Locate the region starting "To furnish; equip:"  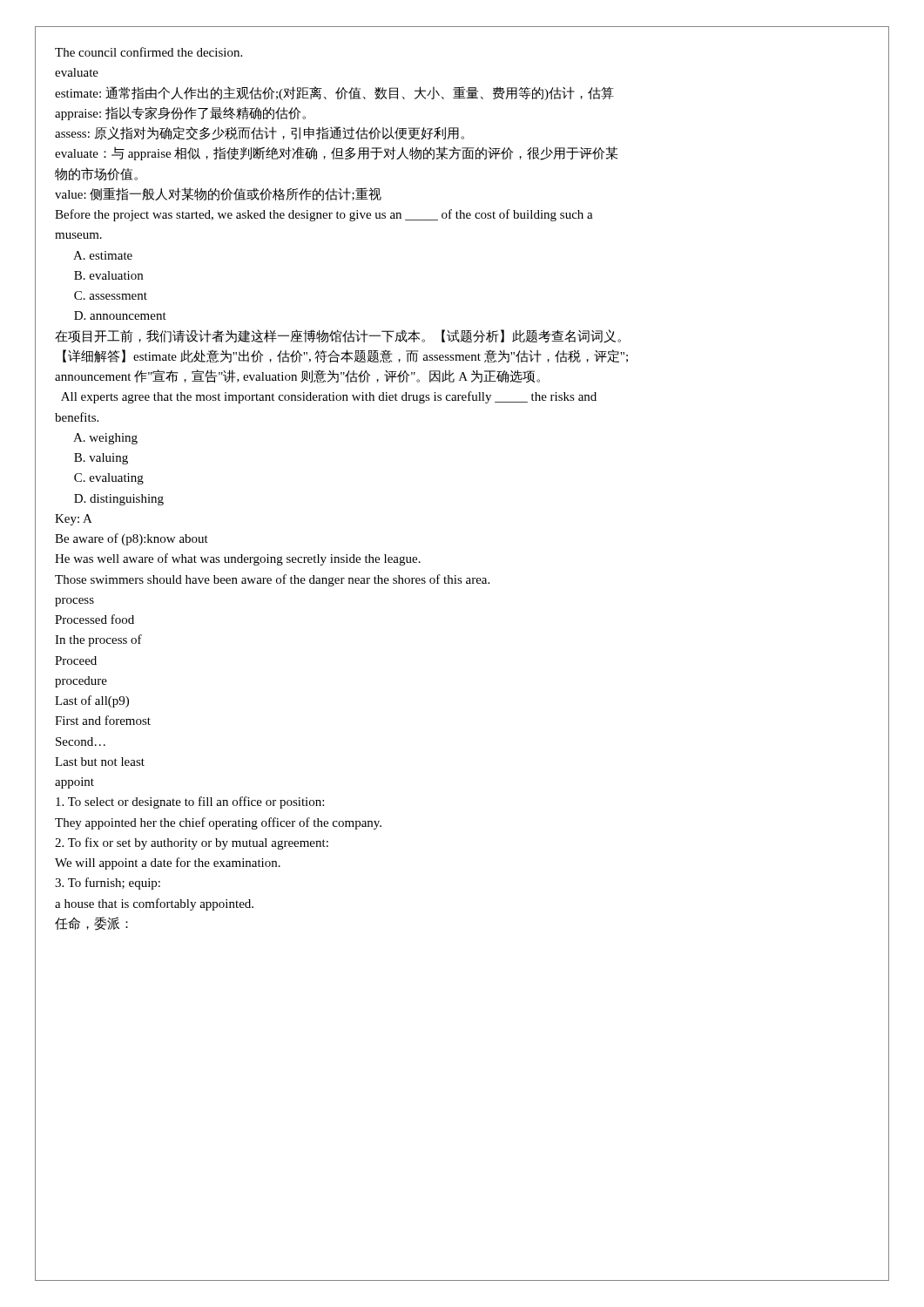tap(108, 883)
